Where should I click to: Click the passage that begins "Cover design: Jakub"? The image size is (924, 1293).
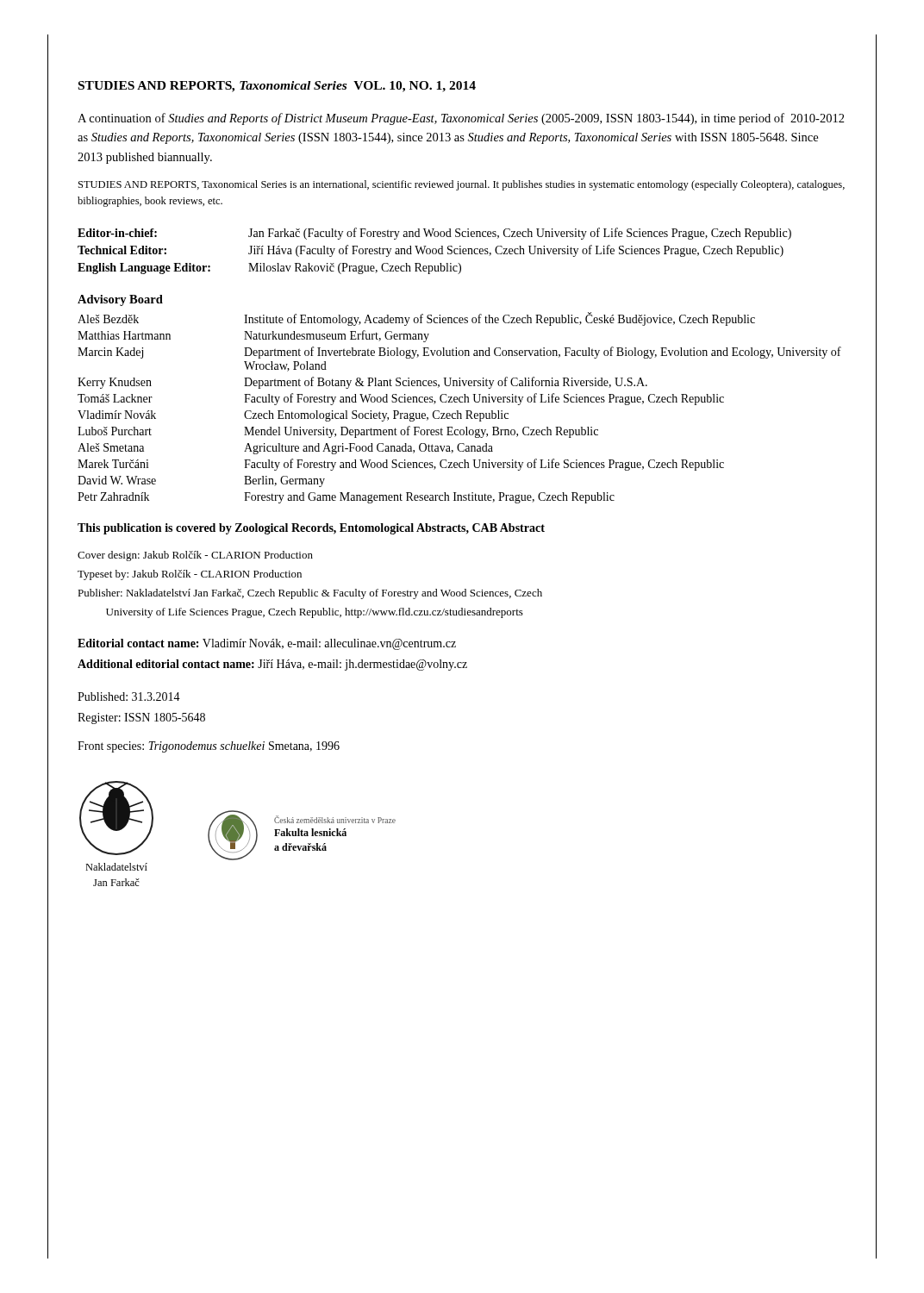[x=310, y=583]
